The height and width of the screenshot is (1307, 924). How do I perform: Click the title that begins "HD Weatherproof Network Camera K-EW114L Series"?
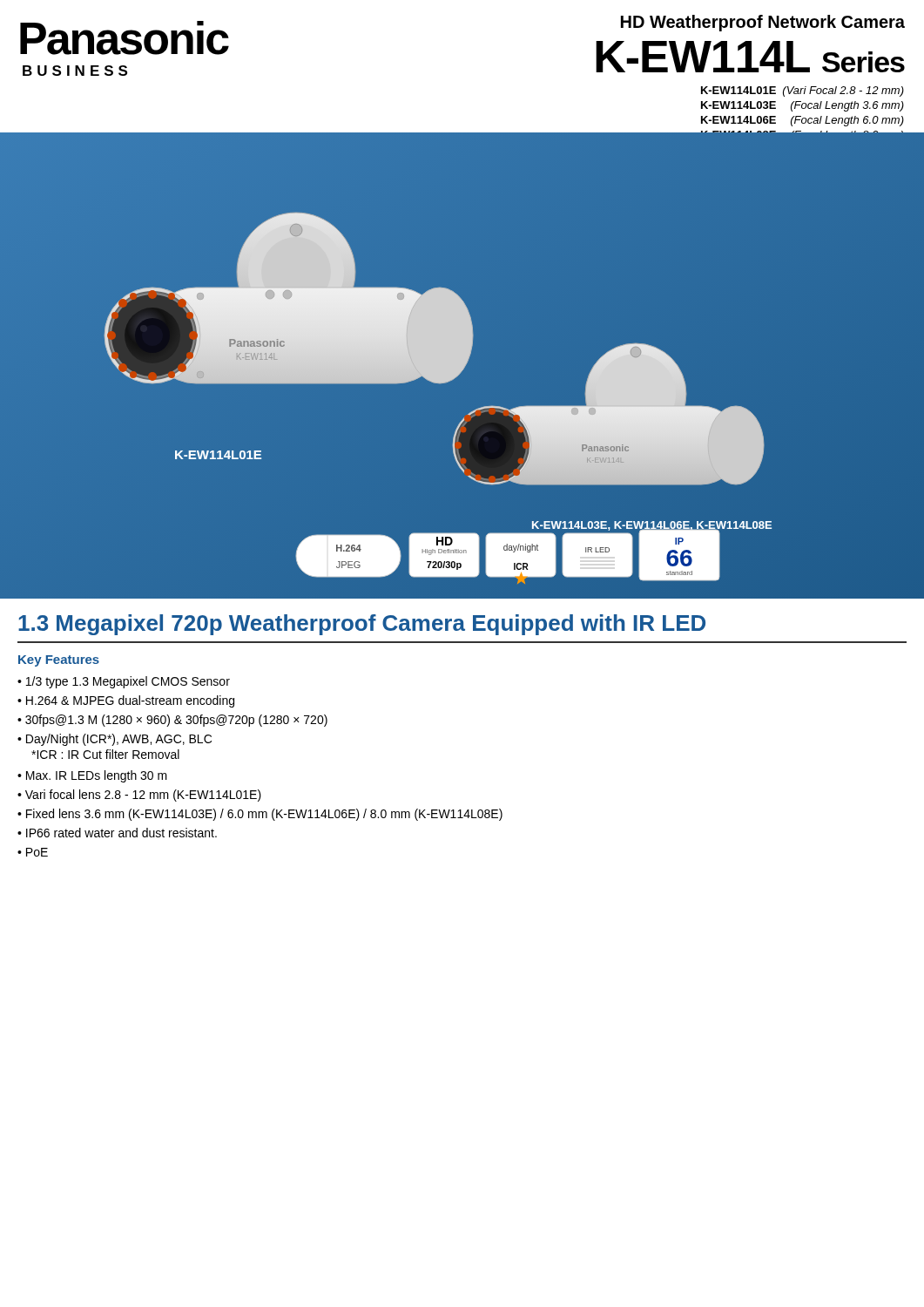[749, 77]
